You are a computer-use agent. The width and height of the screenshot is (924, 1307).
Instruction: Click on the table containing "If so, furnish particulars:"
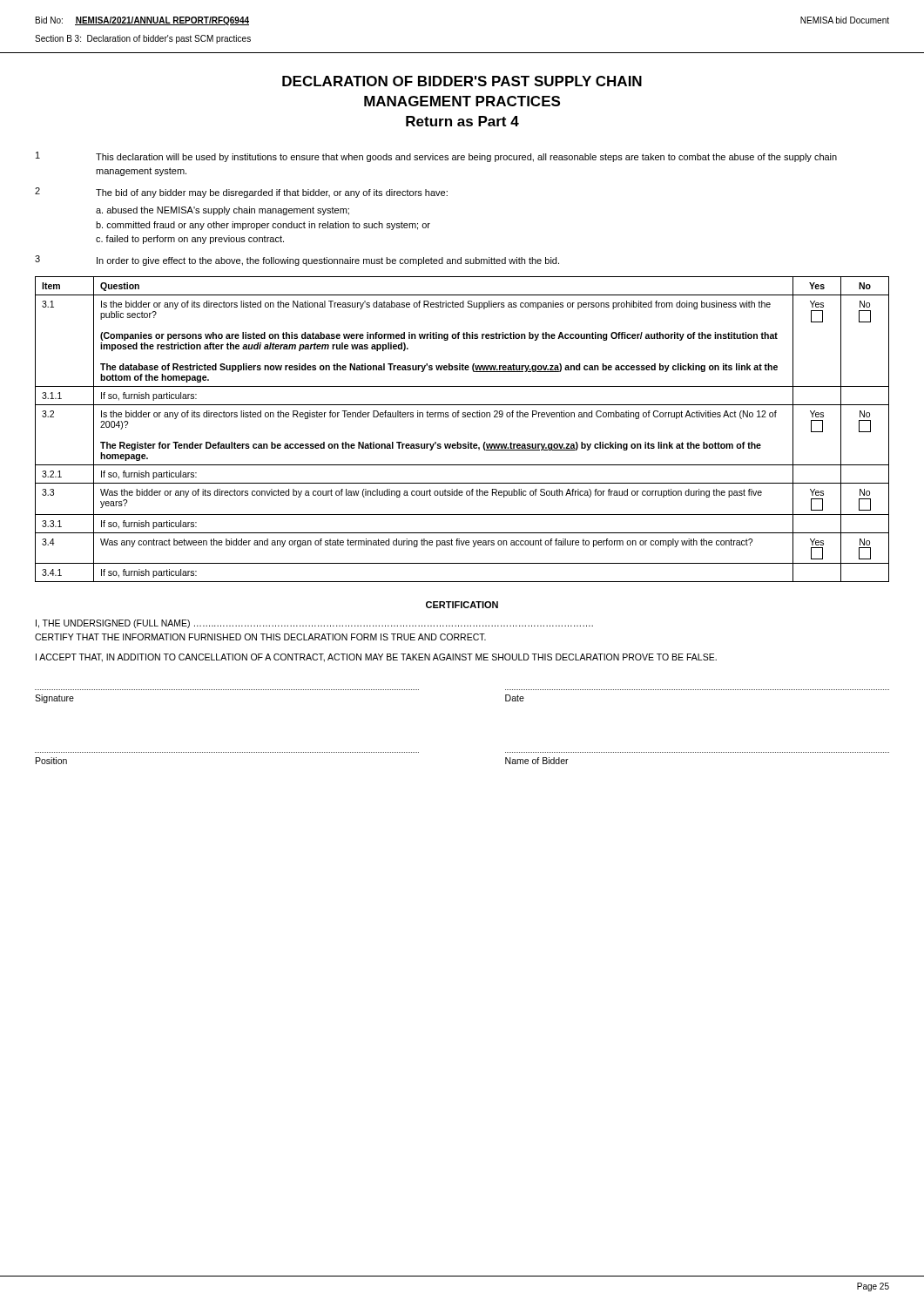(462, 429)
